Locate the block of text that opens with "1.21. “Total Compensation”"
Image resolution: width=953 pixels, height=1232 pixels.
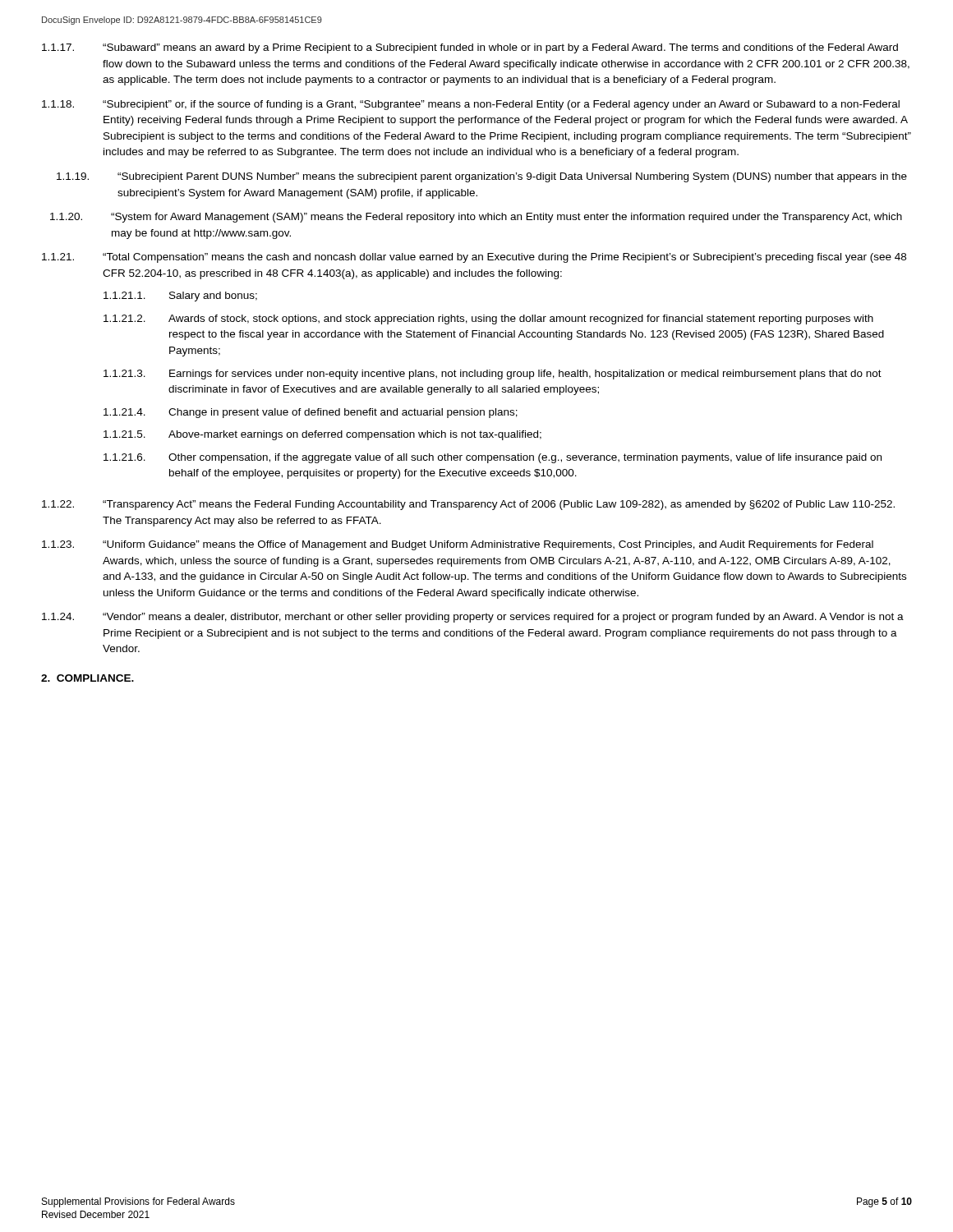point(476,368)
